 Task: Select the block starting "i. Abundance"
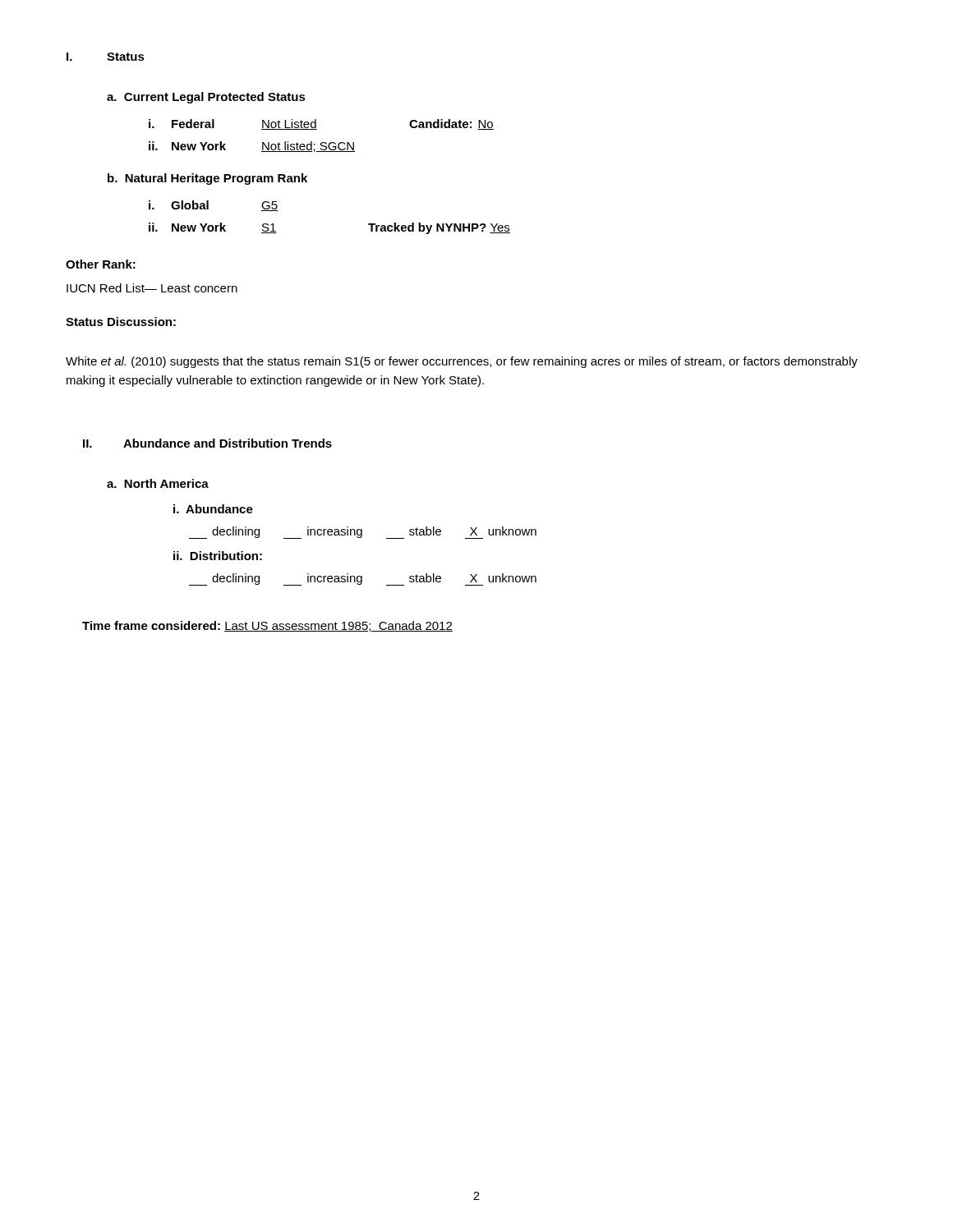click(x=213, y=508)
